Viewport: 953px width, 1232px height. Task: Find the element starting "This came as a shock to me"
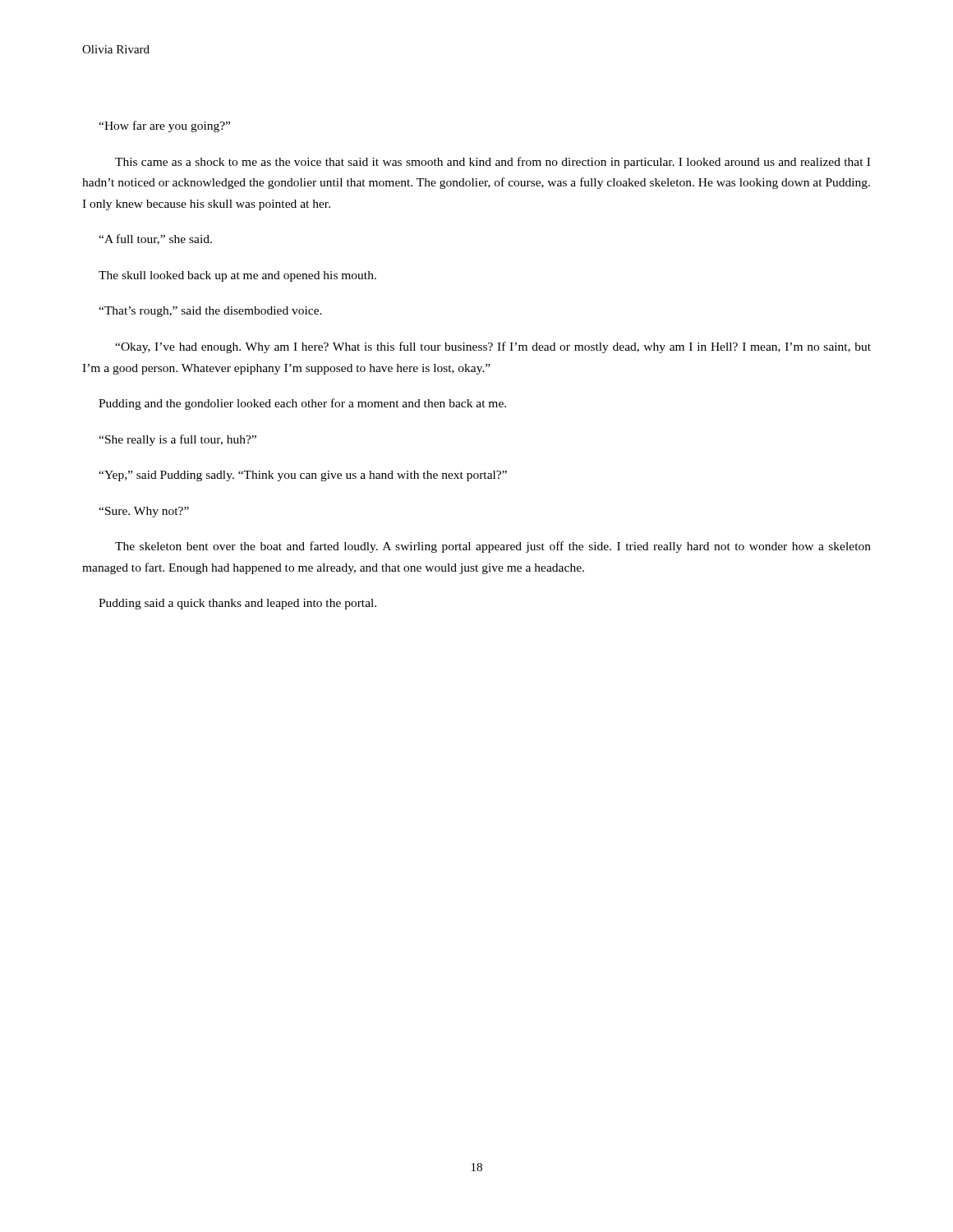point(476,182)
